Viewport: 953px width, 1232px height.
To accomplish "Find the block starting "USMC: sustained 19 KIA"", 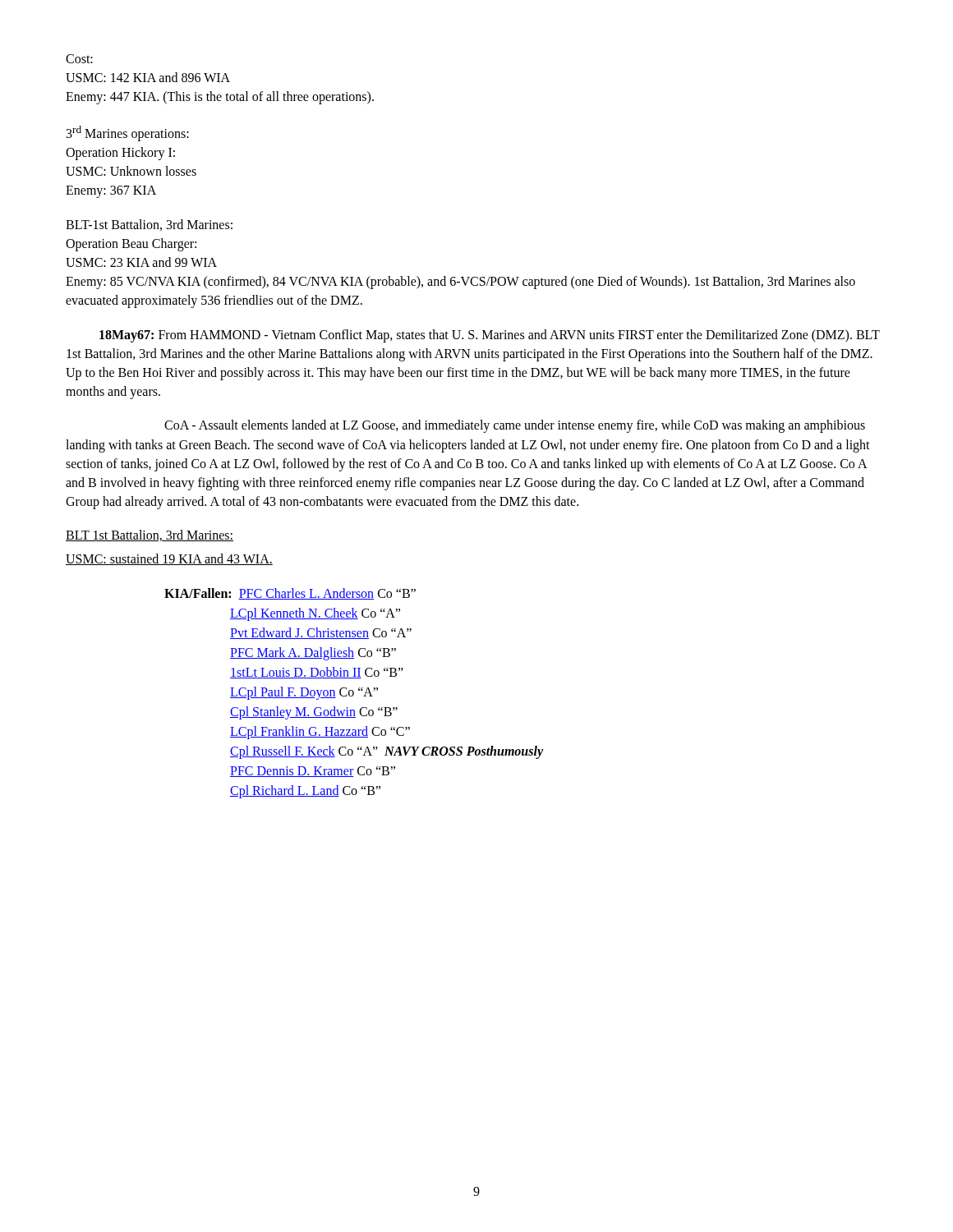I will coord(169,559).
